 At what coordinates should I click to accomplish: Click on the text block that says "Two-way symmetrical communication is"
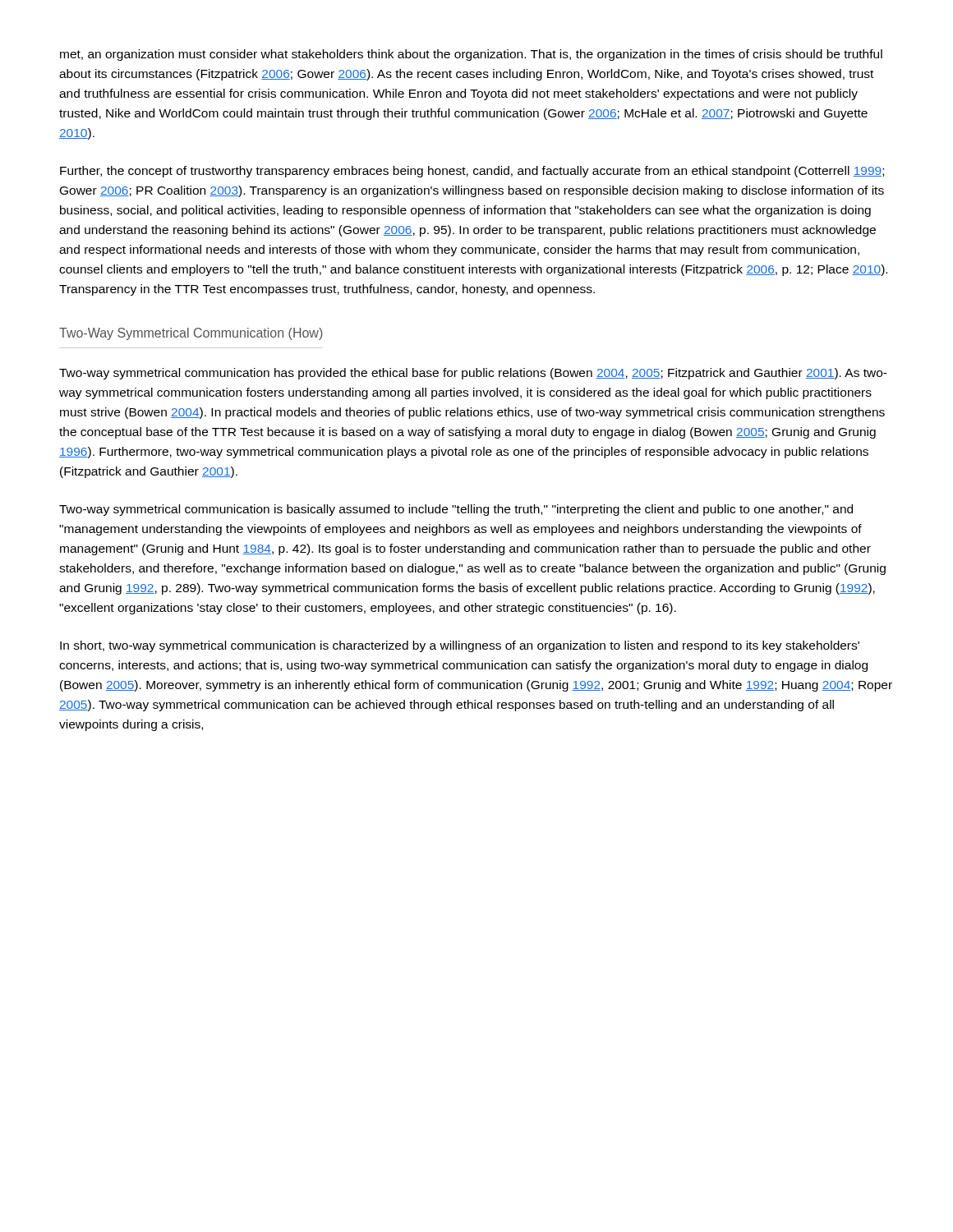tap(473, 558)
